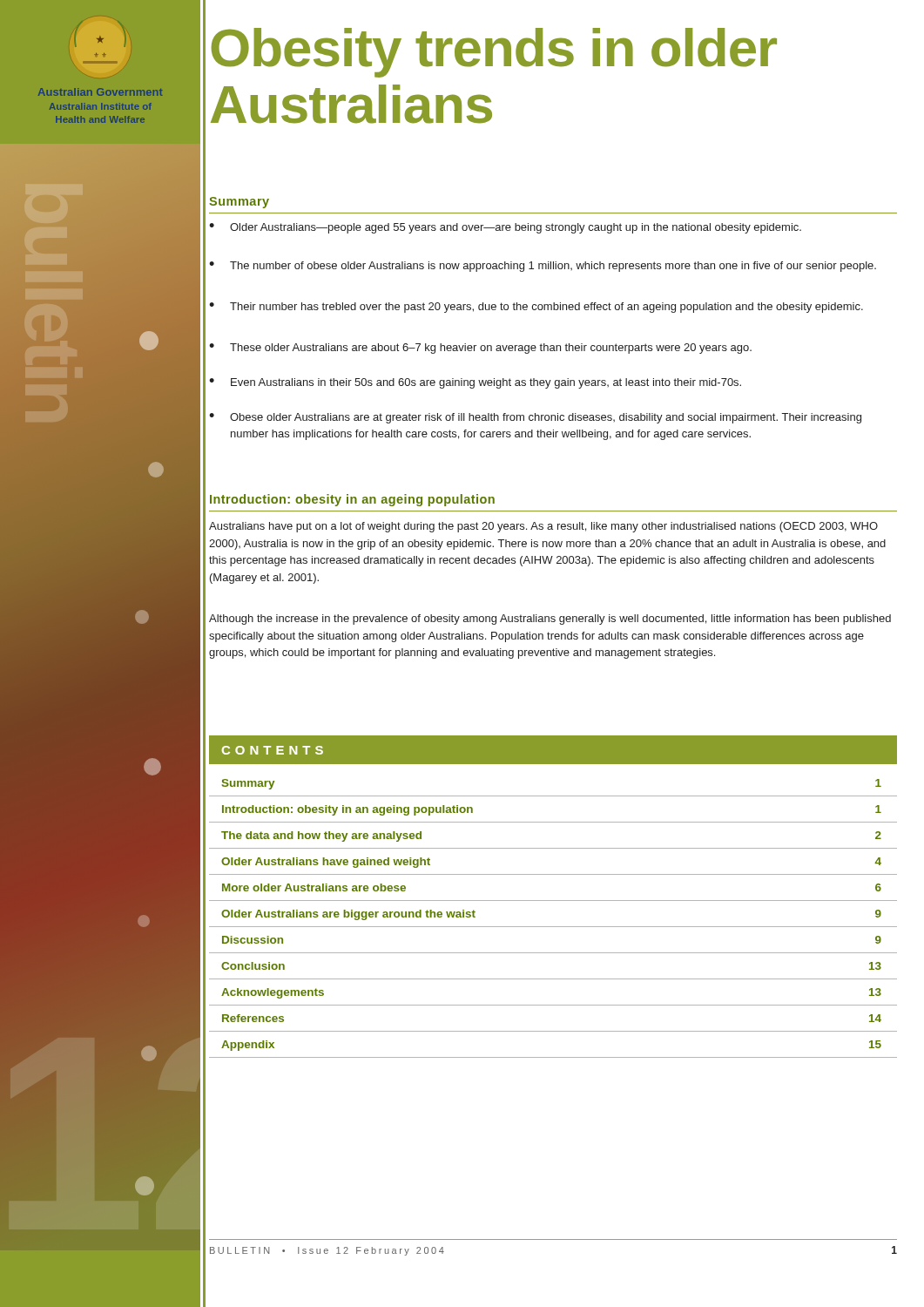Click on the text starting "Australians have put"
Image resolution: width=924 pixels, height=1307 pixels.
coord(548,551)
